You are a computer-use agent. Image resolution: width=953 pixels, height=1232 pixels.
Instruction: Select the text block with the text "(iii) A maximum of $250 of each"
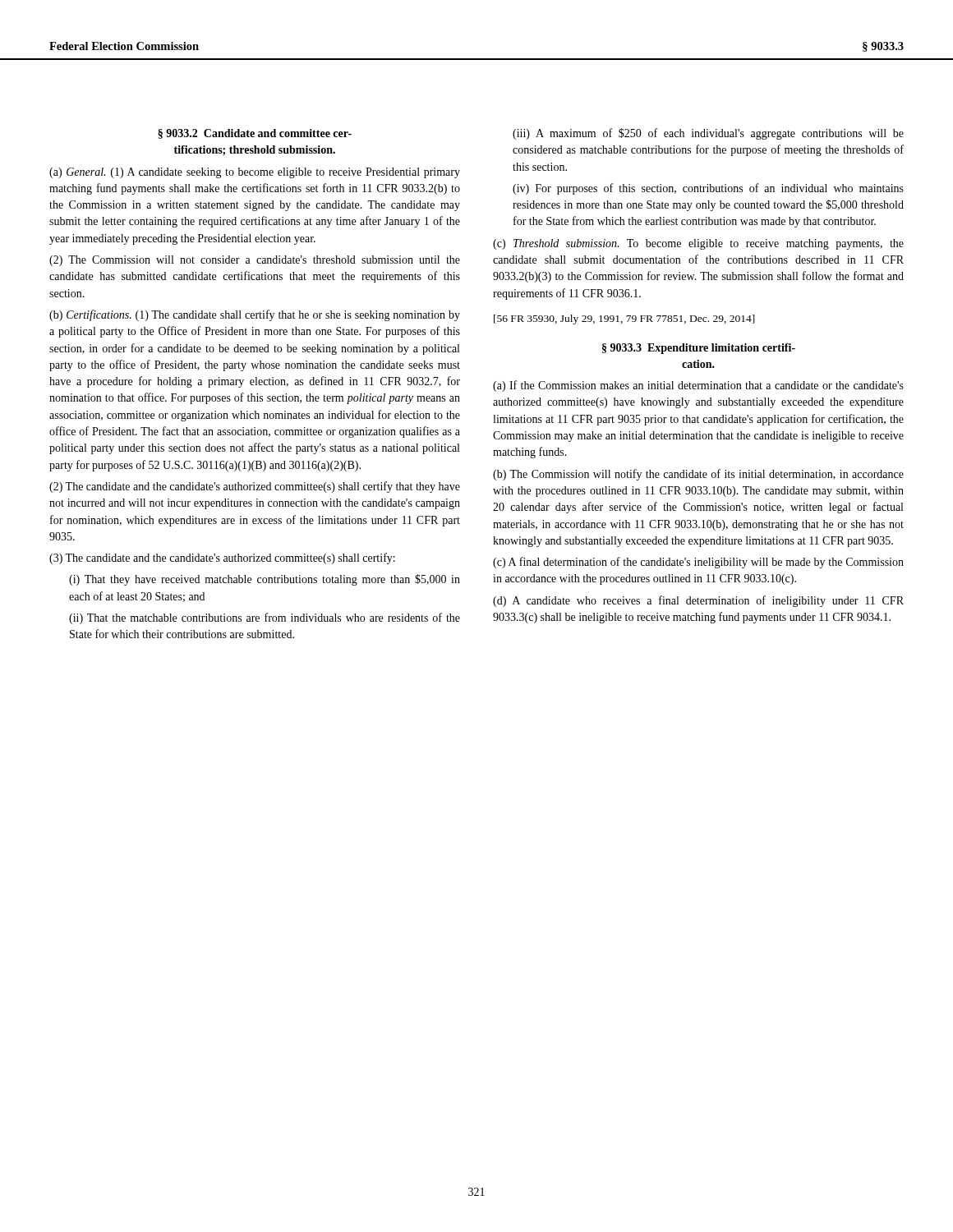(698, 226)
